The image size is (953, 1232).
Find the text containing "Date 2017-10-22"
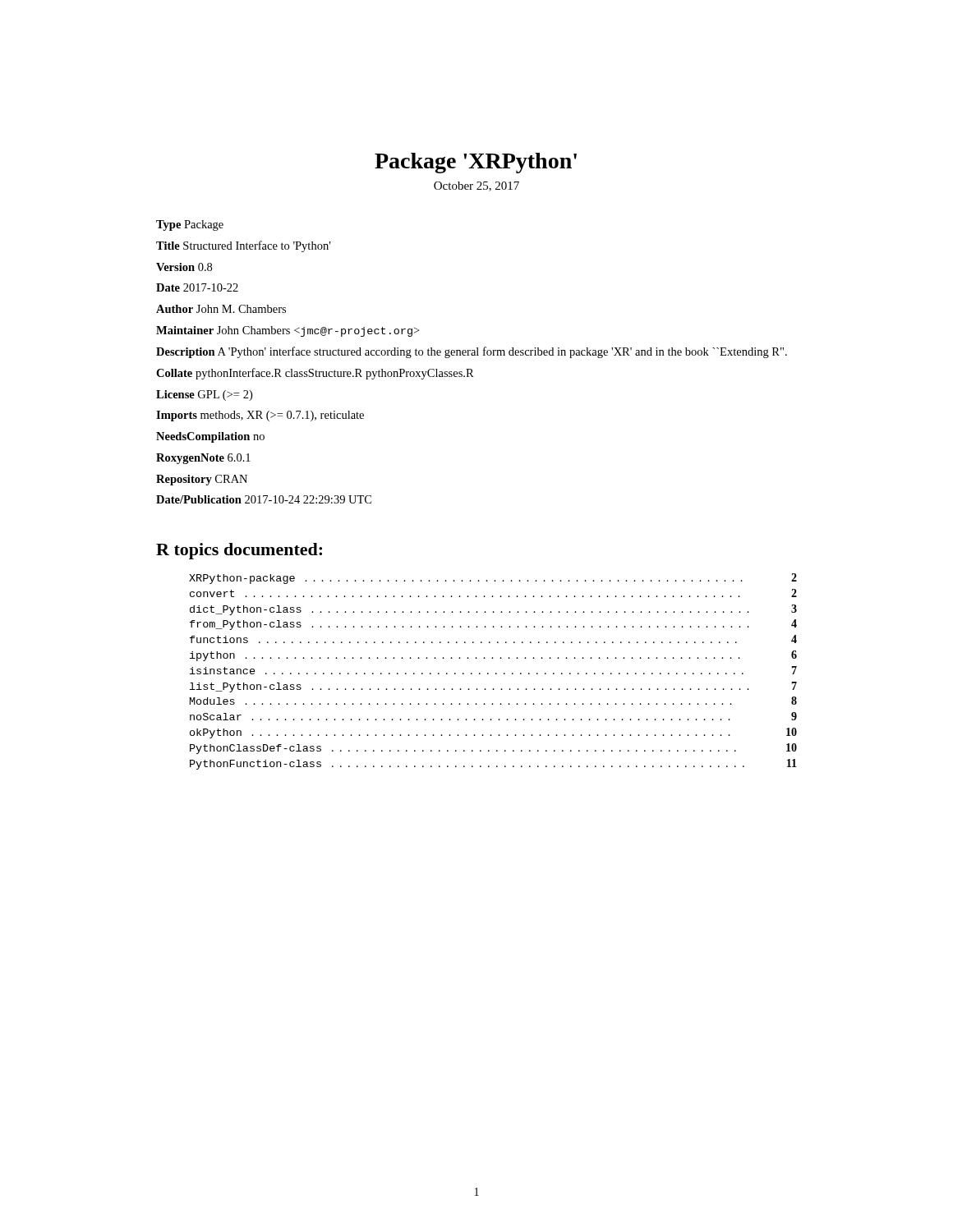[x=197, y=288]
